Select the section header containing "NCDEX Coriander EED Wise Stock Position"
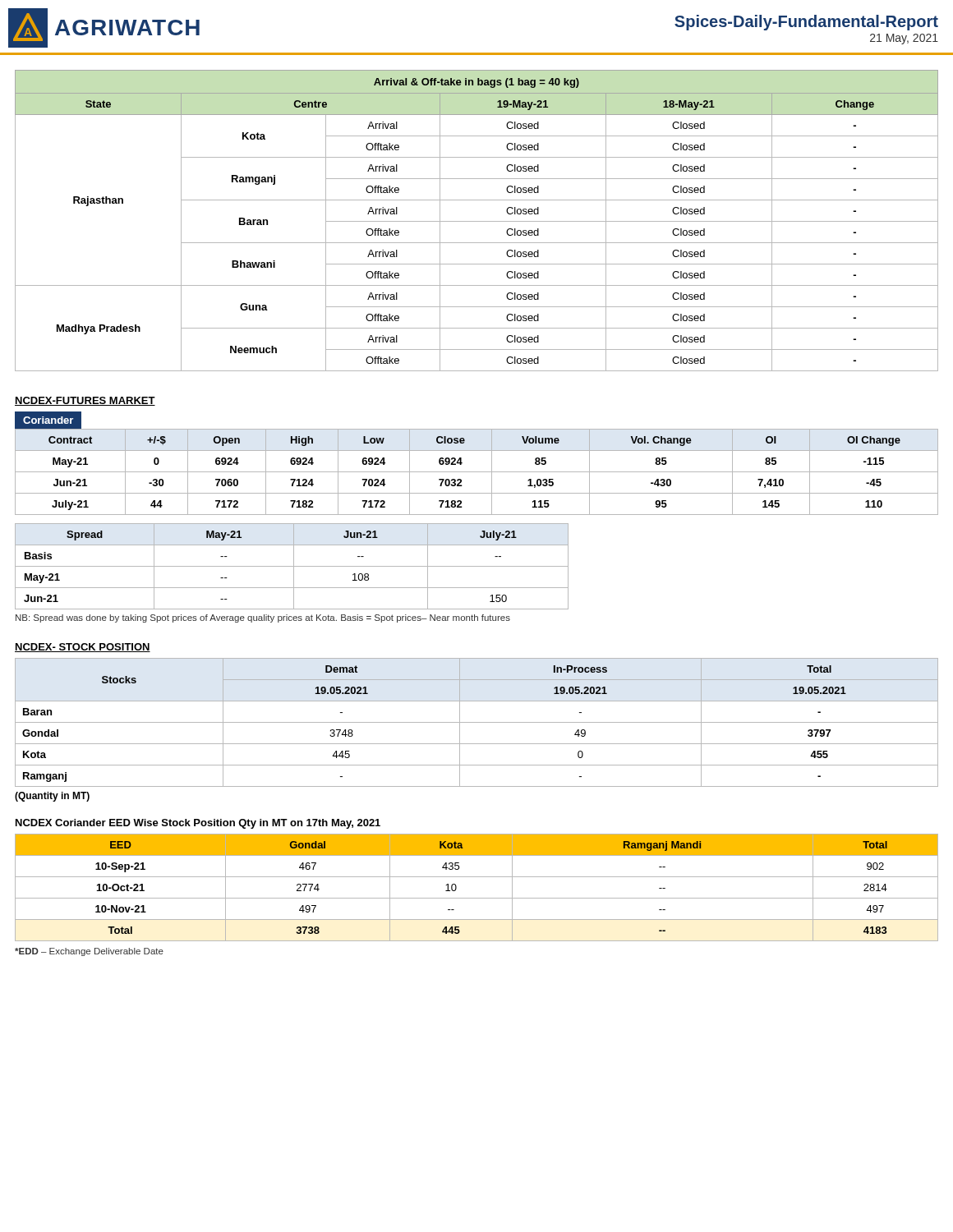This screenshot has width=953, height=1232. (198, 823)
